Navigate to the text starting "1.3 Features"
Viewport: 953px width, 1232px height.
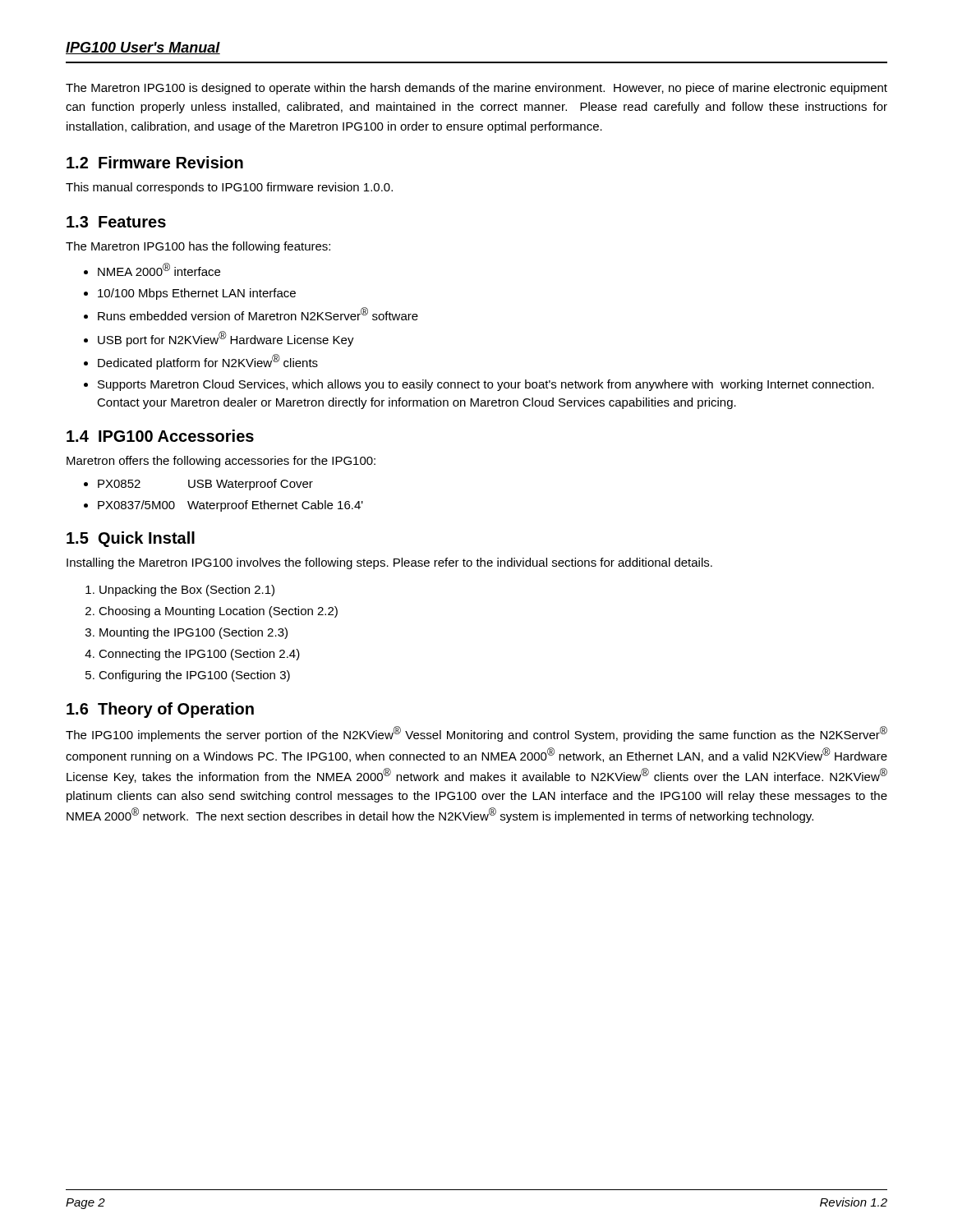[x=116, y=222]
